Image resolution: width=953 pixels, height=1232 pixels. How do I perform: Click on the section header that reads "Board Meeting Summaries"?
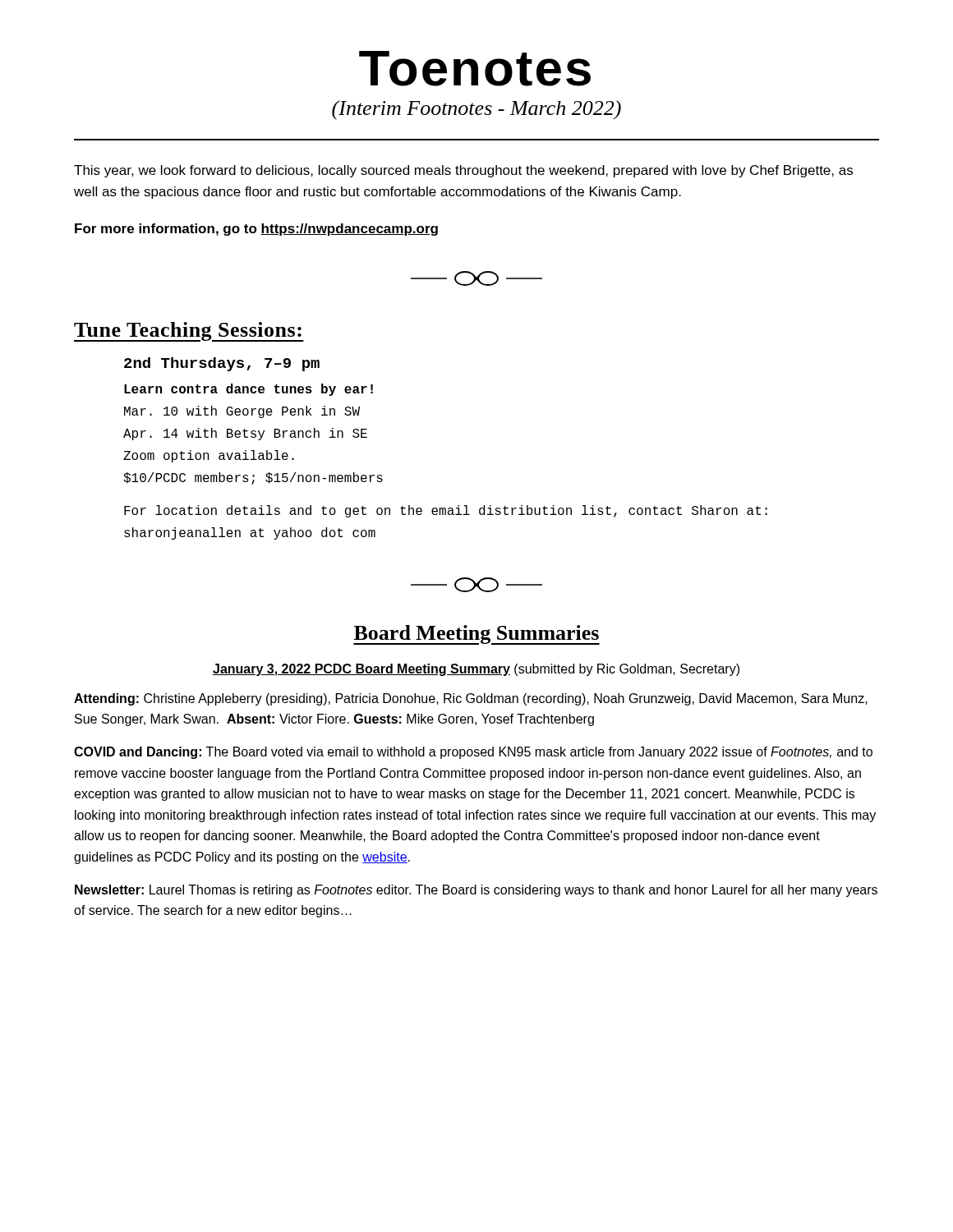pos(476,633)
